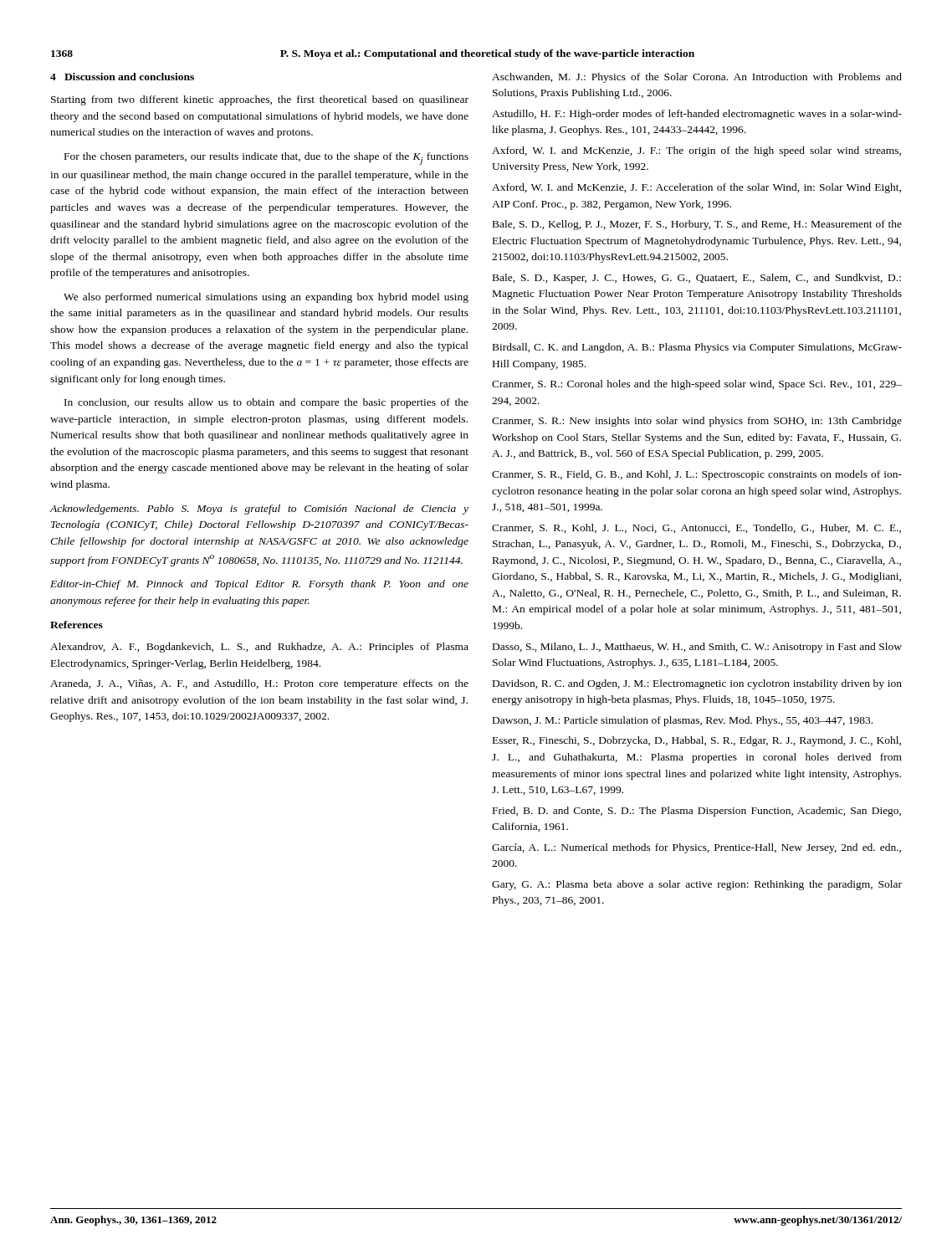The image size is (952, 1255).
Task: Locate the region starting "Alexandrov, A. F., Bogdankevich, L. S., and"
Action: coord(259,654)
